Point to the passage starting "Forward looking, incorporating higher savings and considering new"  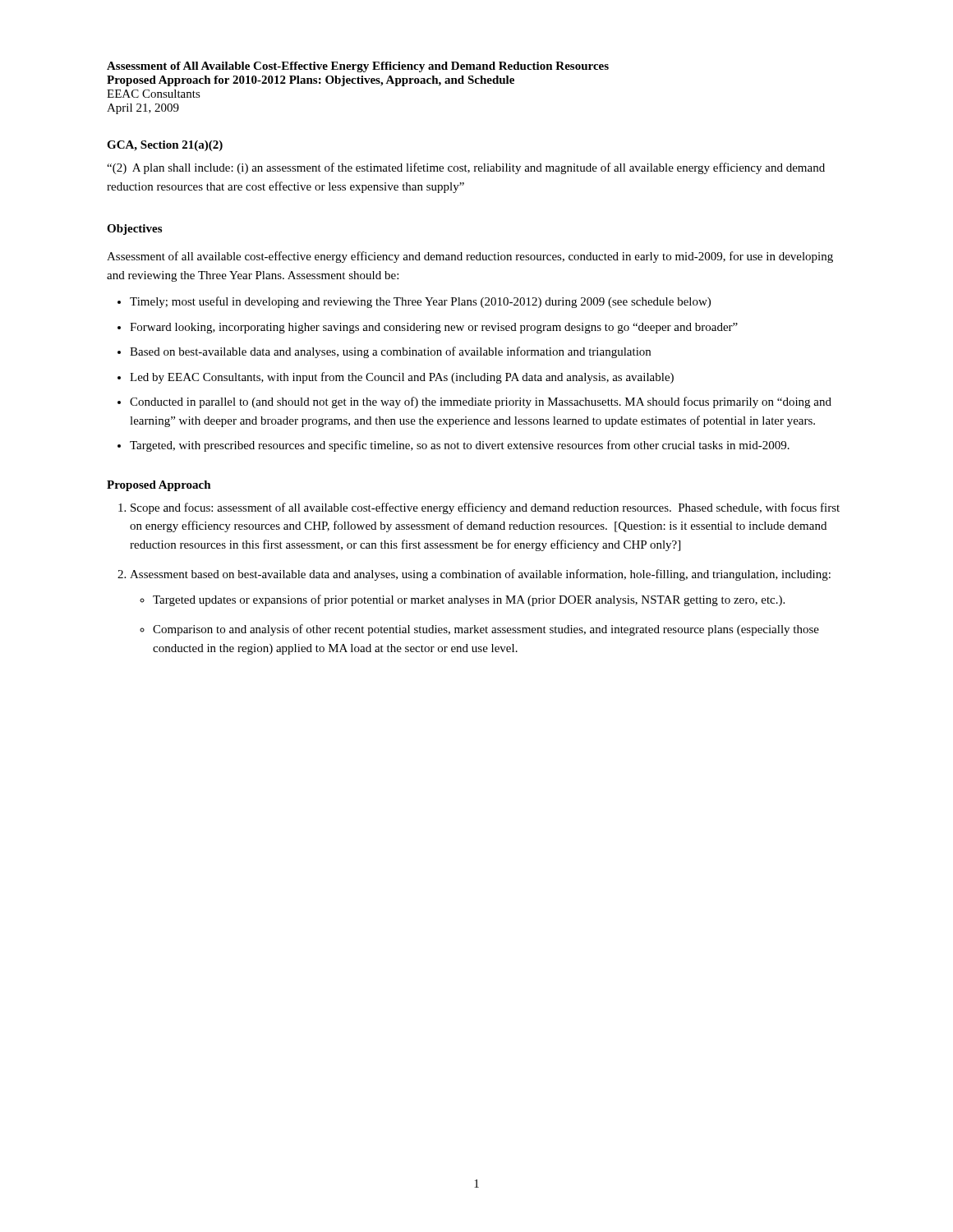point(434,326)
